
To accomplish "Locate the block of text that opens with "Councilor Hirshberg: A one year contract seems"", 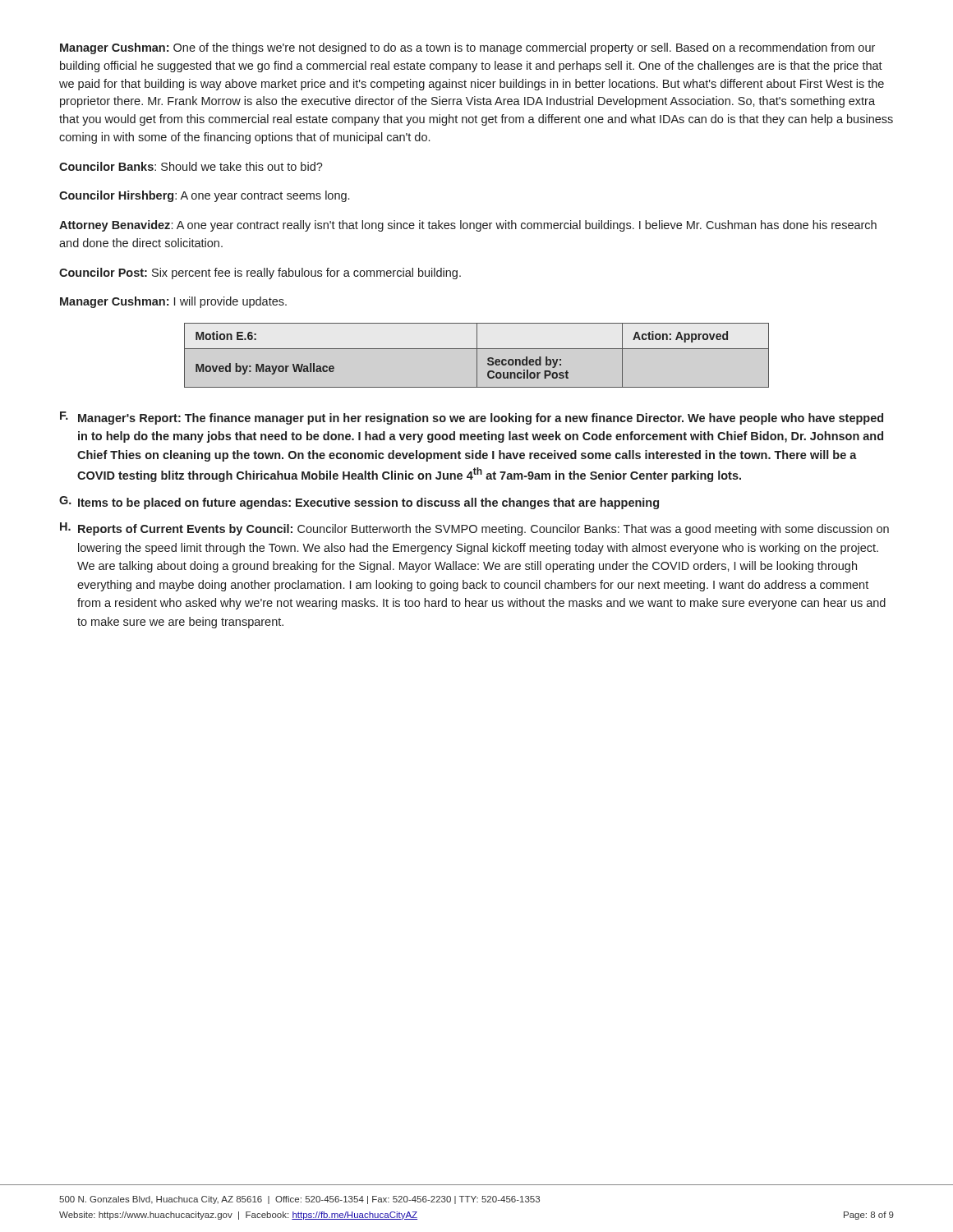I will (204, 196).
